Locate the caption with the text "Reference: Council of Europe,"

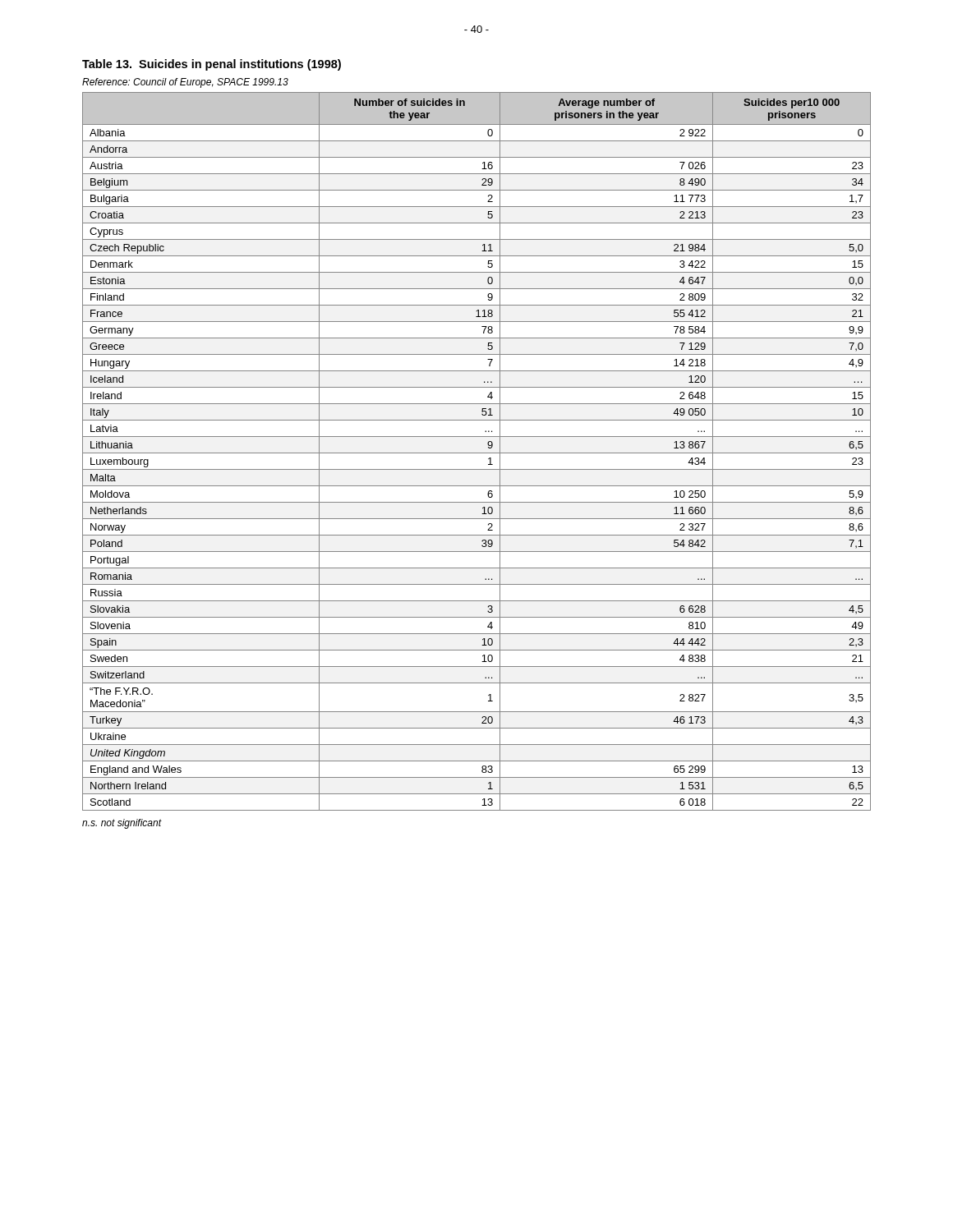[x=185, y=82]
